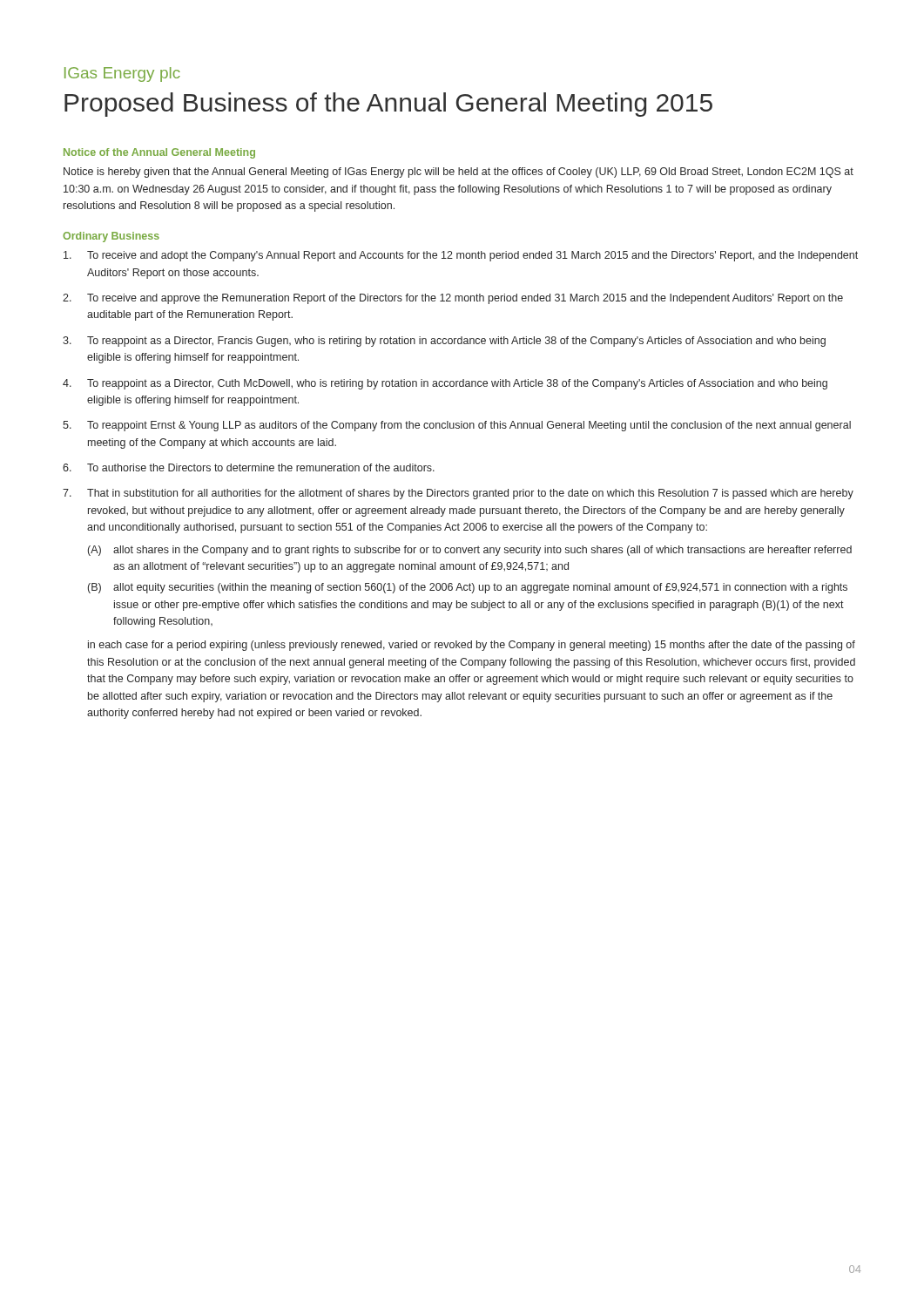Image resolution: width=924 pixels, height=1307 pixels.
Task: Locate the region starting "6. To authorise the Directors"
Action: (249, 467)
